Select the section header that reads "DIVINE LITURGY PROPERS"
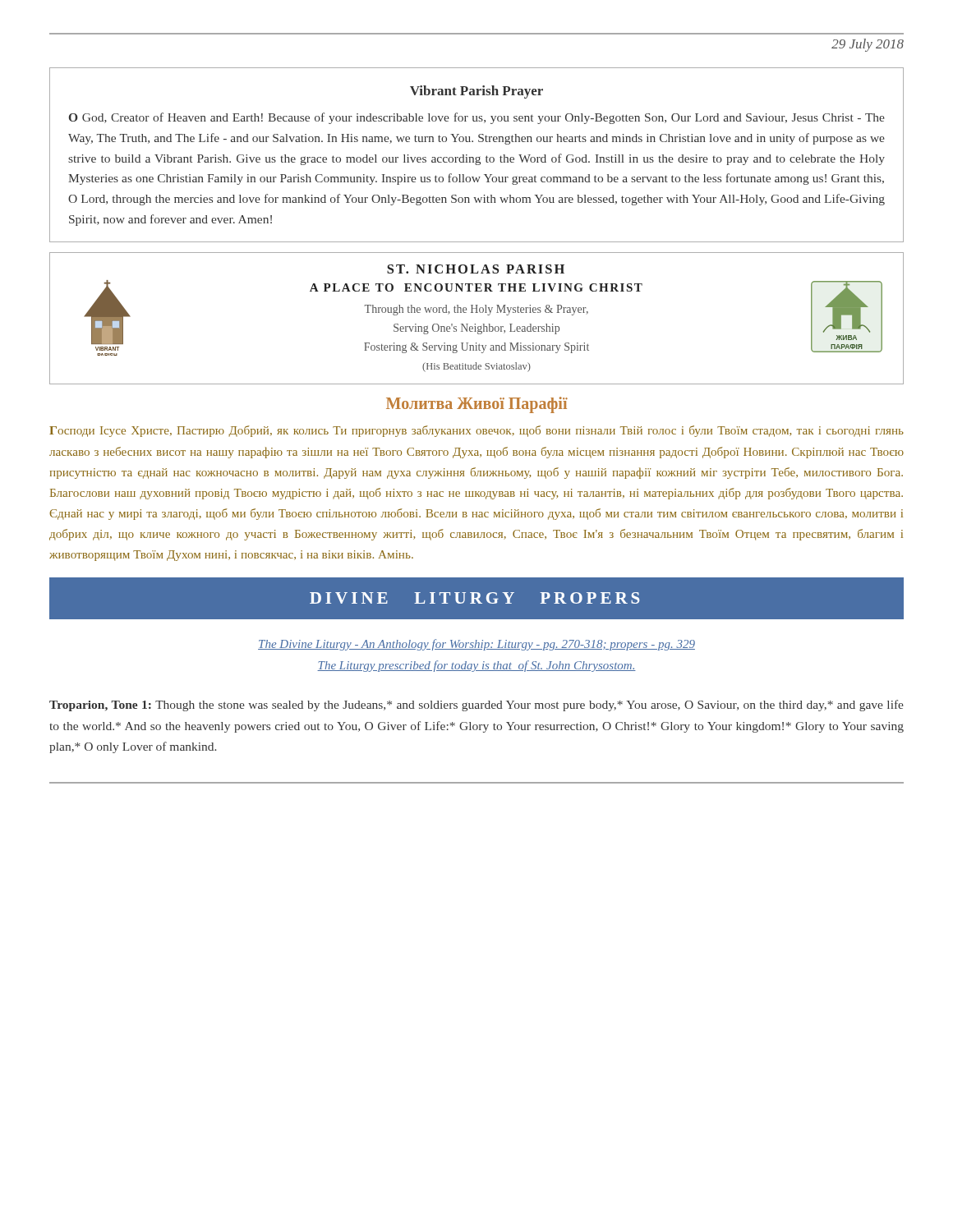The width and height of the screenshot is (953, 1232). pos(476,598)
